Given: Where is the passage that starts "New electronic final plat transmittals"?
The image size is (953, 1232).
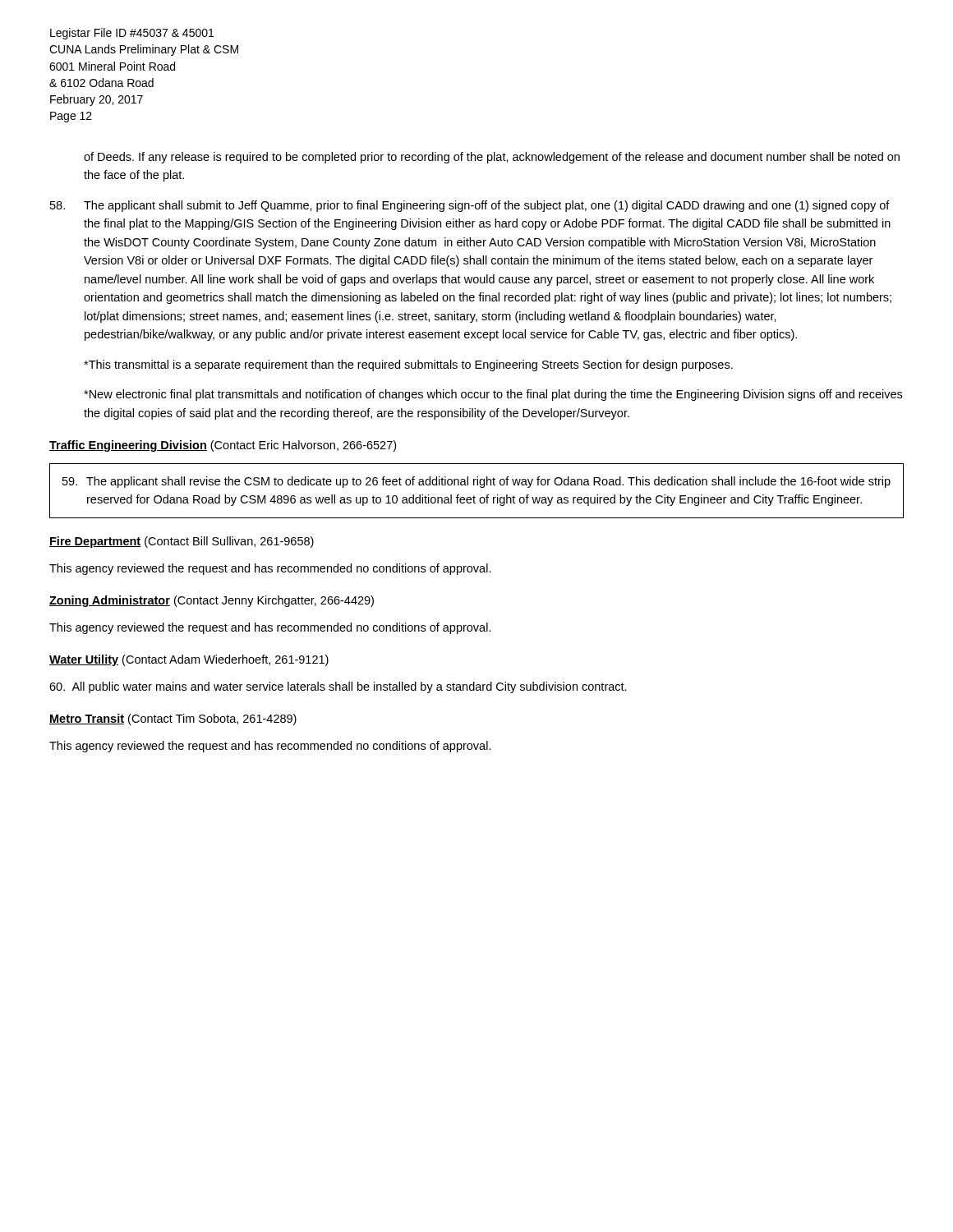Looking at the screenshot, I should pos(493,404).
